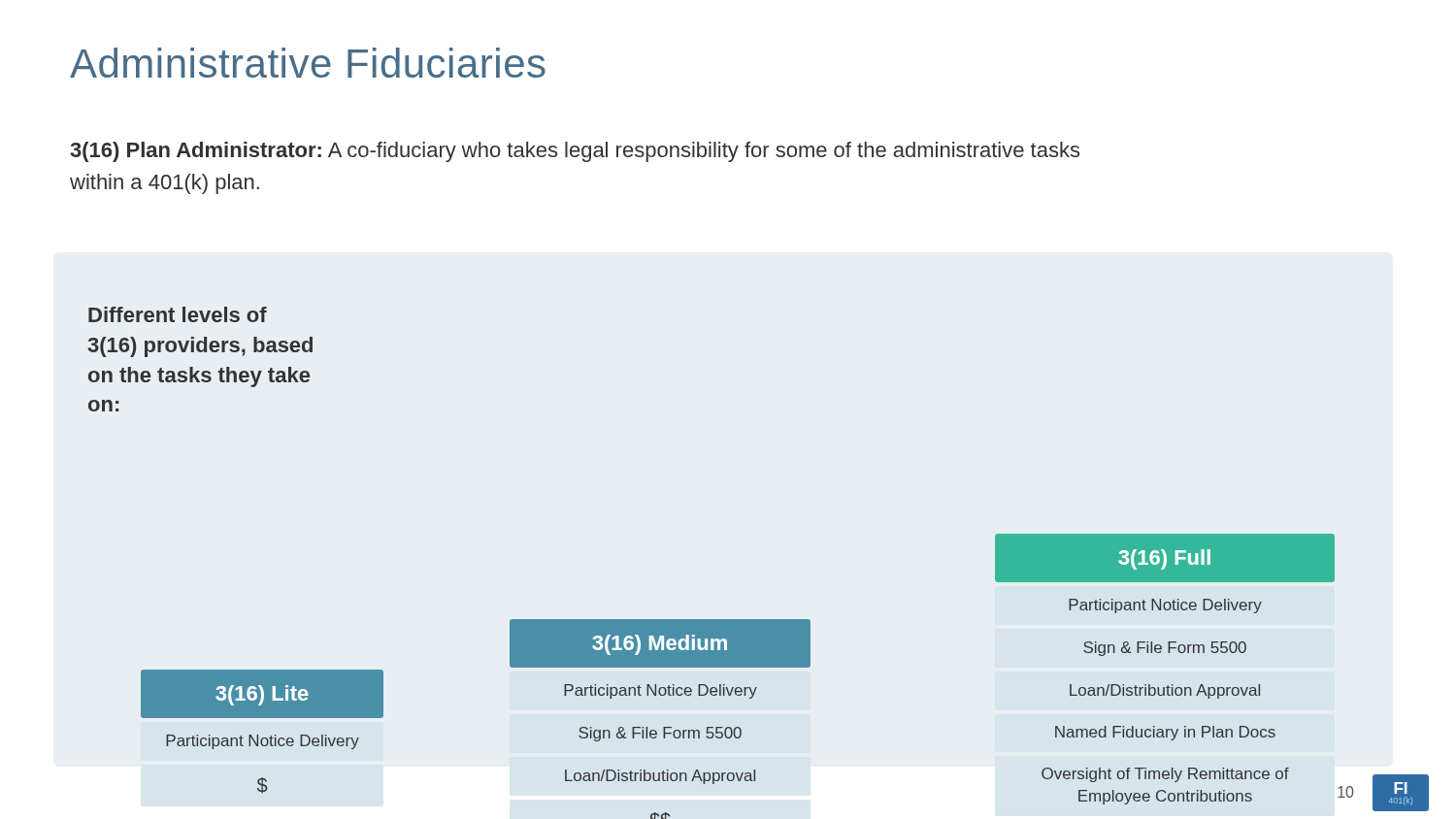Locate the text block with the text "3(16) Plan Administrator: A co-fiduciary who takes legal"
This screenshot has height=819, width=1456.
[575, 166]
